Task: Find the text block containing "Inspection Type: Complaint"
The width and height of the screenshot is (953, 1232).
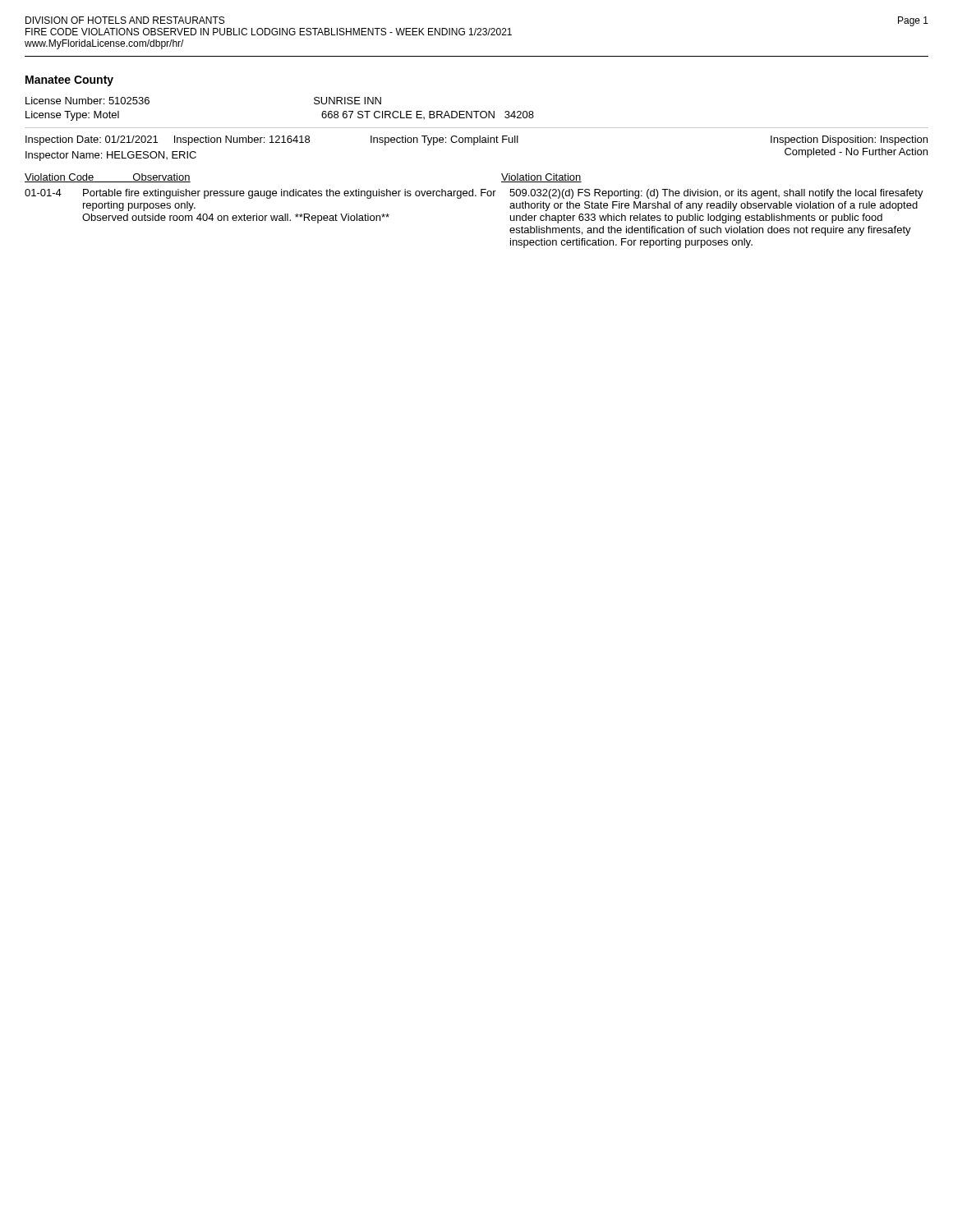Action: tap(444, 139)
